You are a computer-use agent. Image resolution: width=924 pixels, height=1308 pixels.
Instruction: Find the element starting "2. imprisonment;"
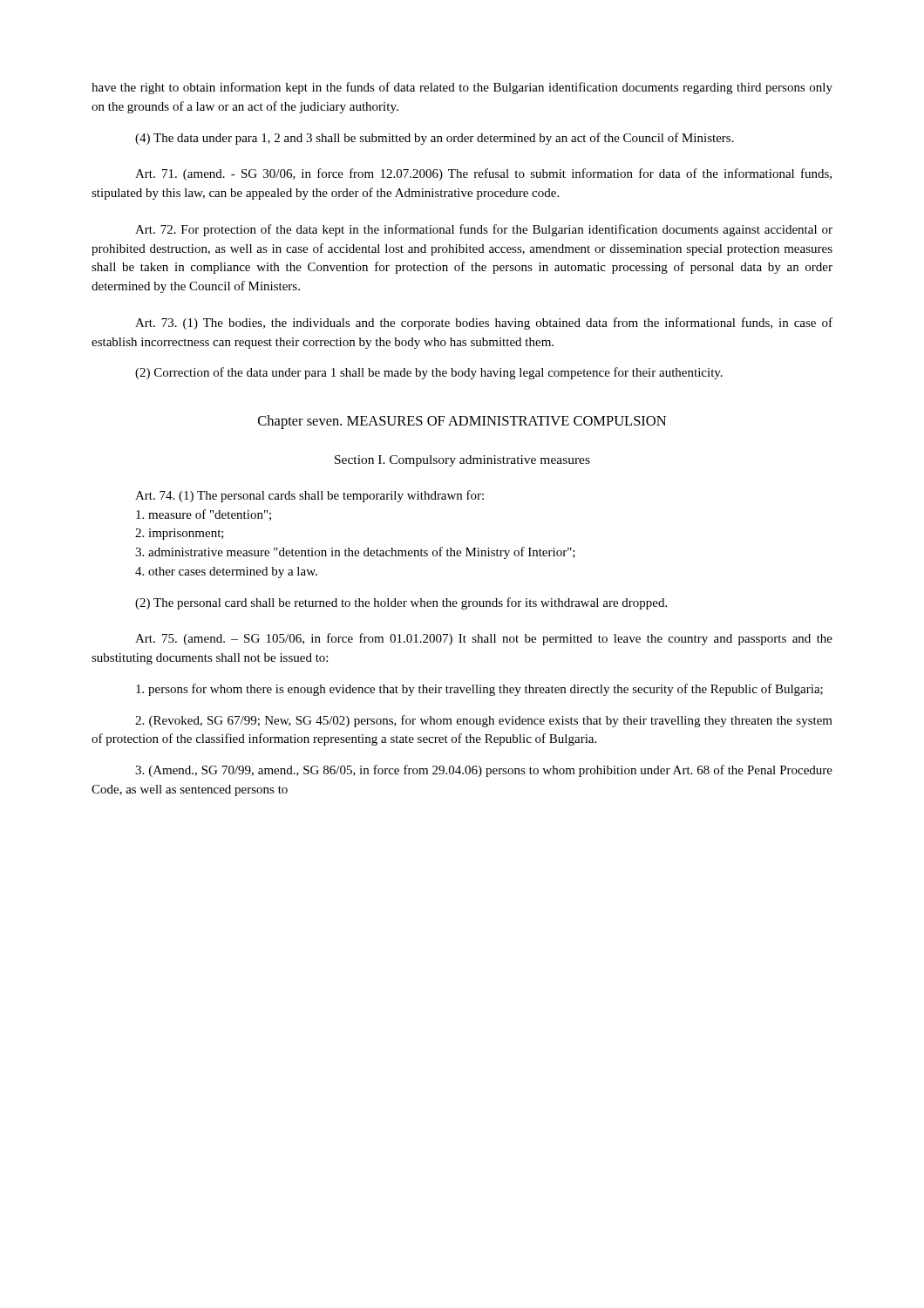click(x=180, y=533)
